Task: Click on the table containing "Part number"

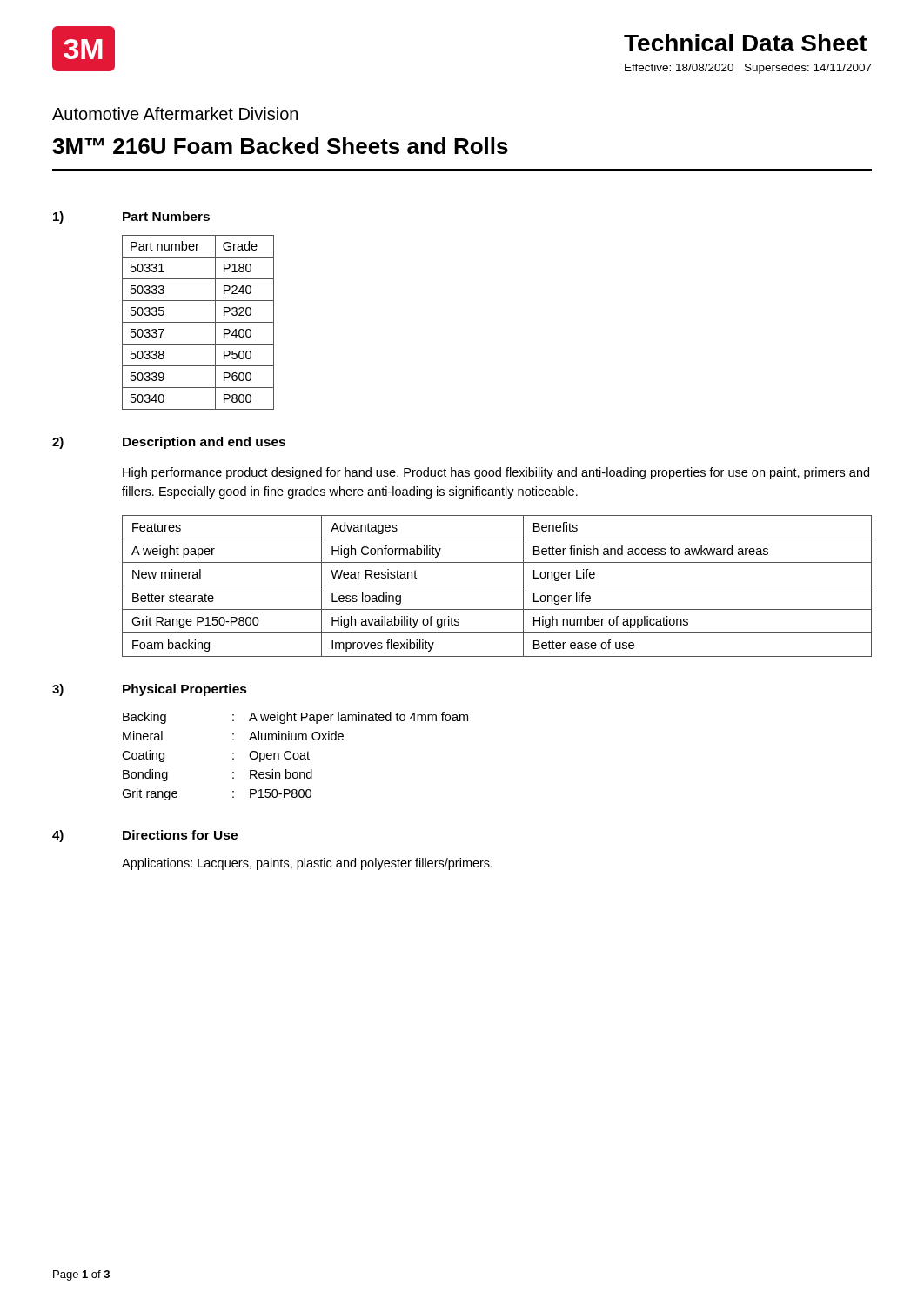Action: [x=497, y=322]
